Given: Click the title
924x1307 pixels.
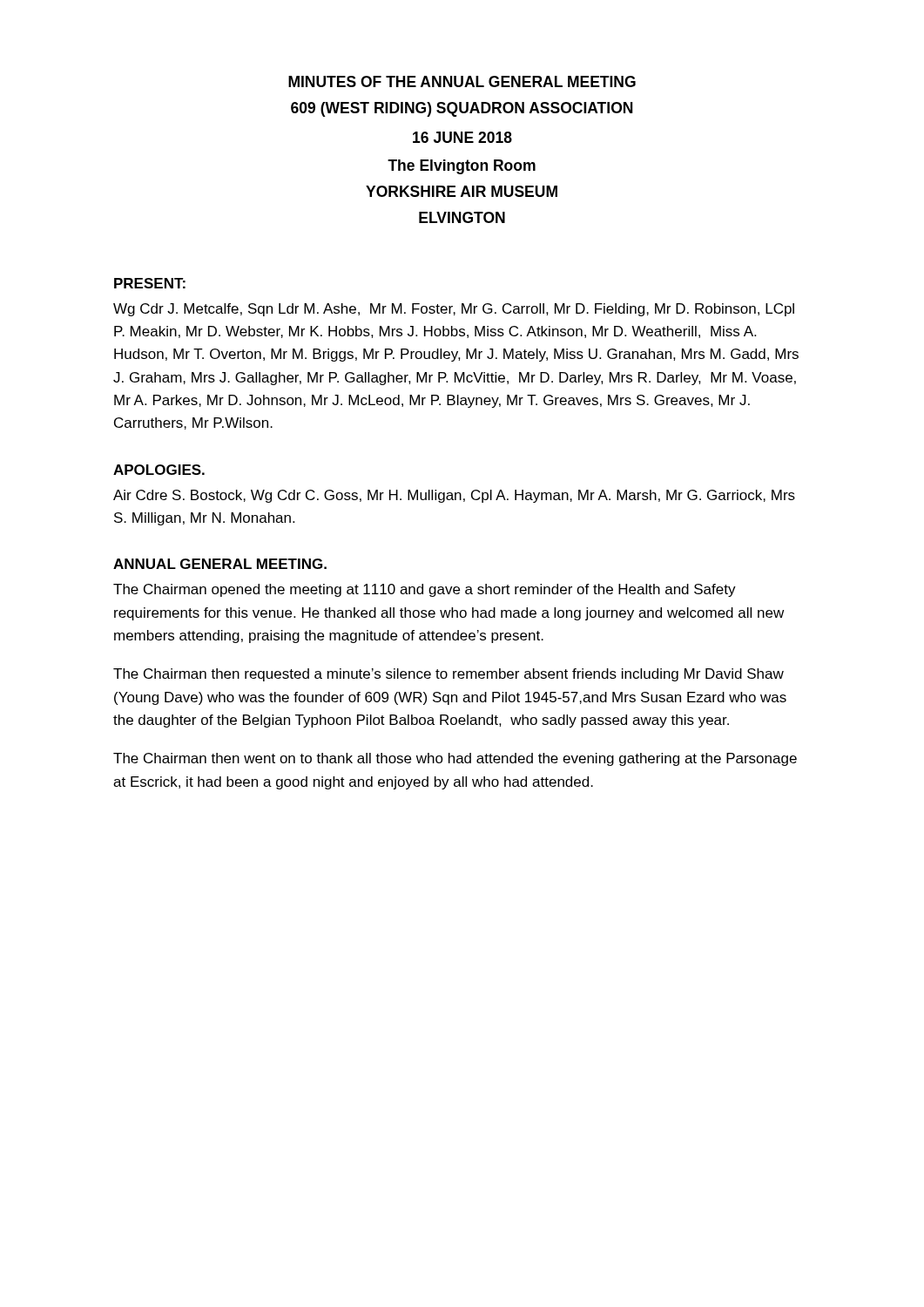Looking at the screenshot, I should [x=462, y=151].
